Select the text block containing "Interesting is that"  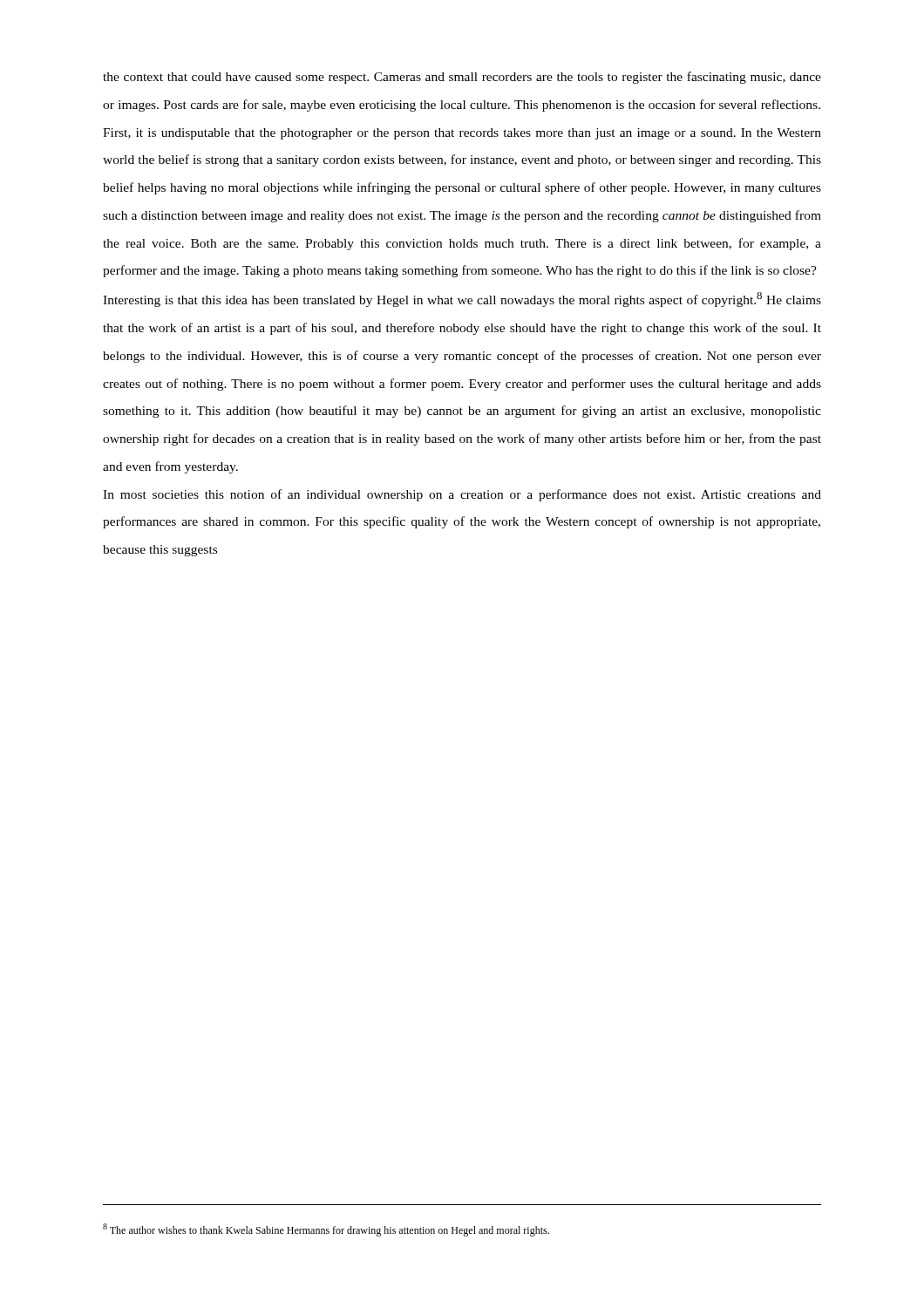point(462,382)
